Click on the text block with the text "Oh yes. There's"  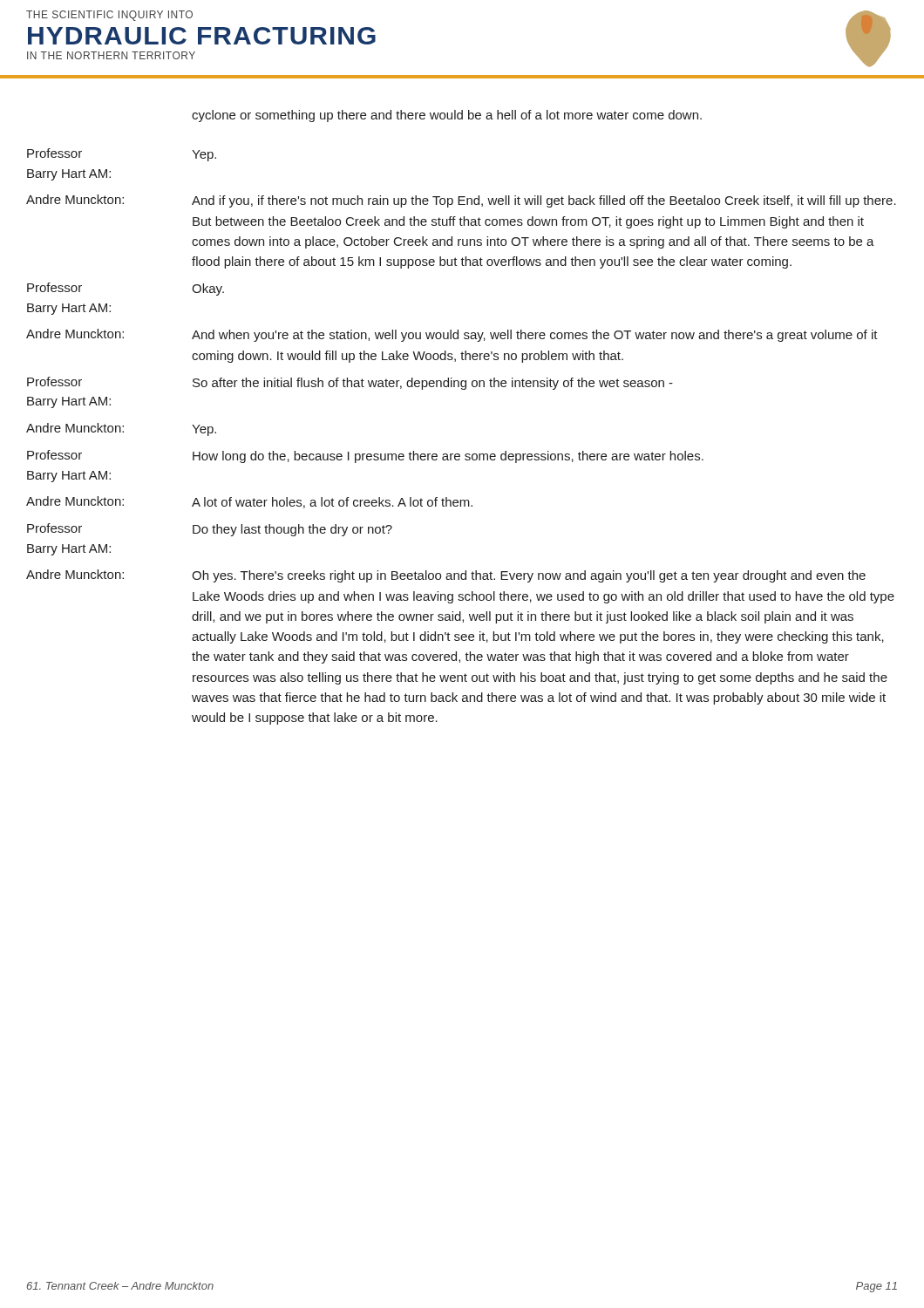click(543, 646)
